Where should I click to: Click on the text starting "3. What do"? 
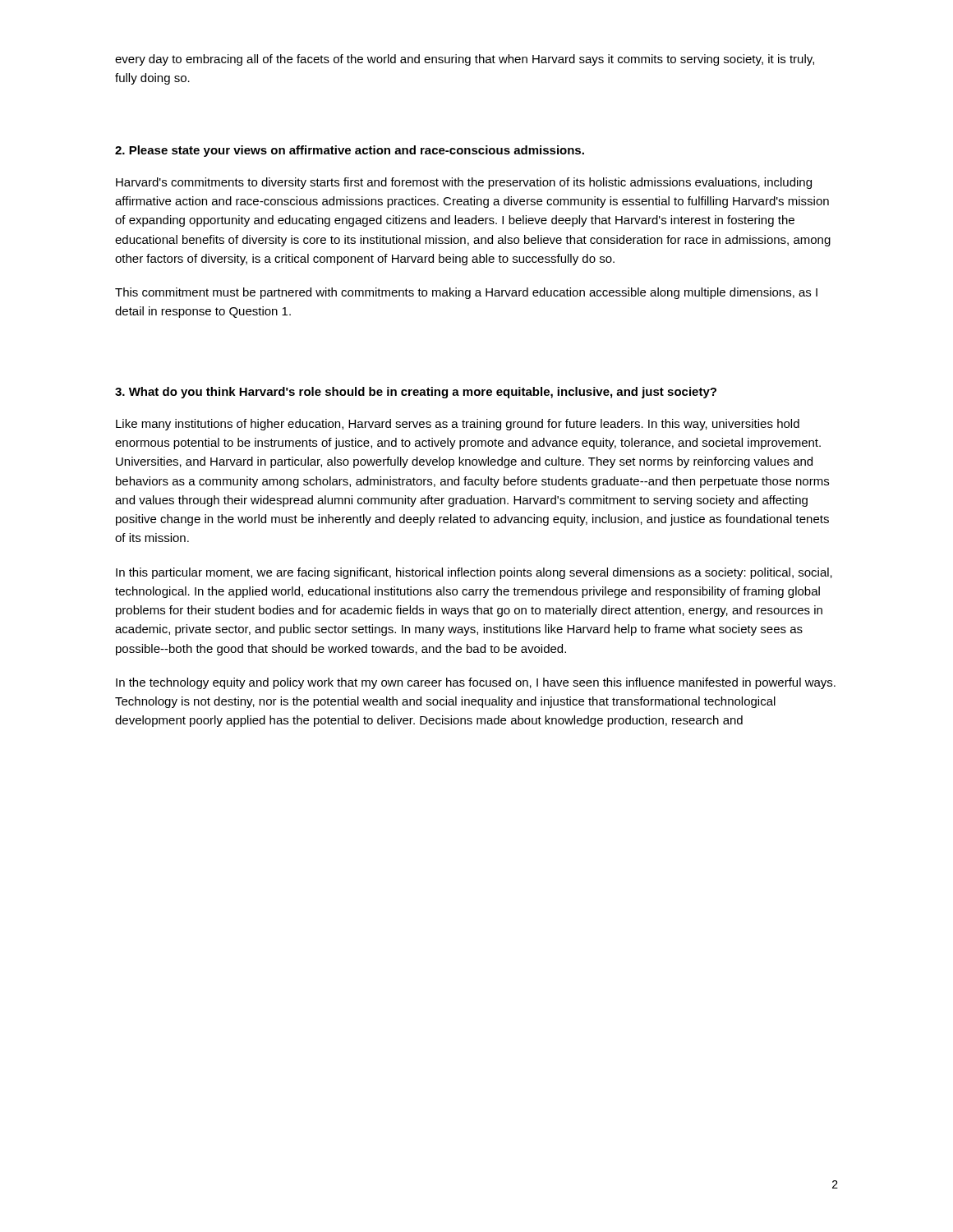pos(416,391)
